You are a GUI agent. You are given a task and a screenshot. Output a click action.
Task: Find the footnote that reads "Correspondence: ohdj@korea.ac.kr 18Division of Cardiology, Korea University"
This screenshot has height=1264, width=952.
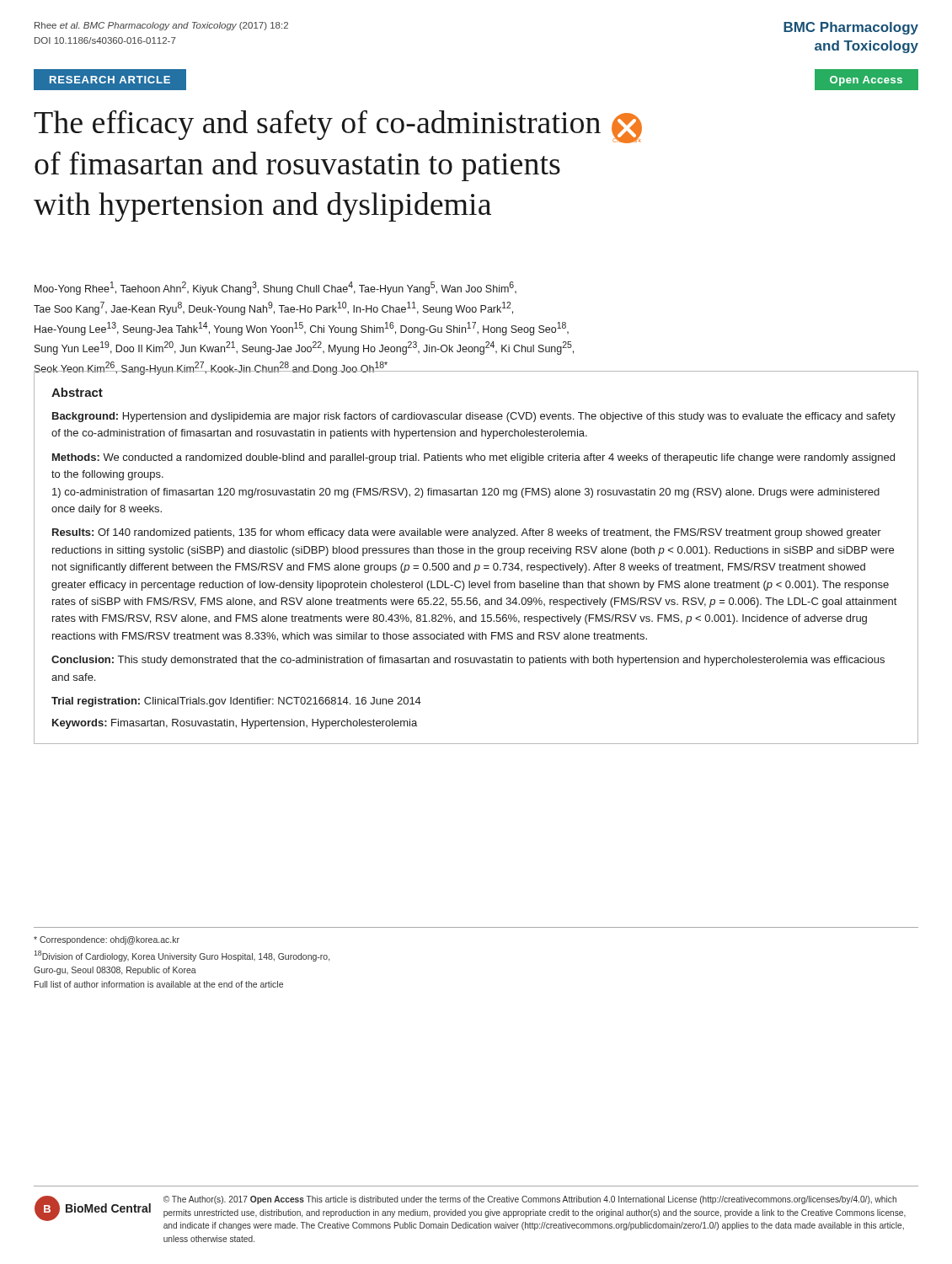pos(107,940)
